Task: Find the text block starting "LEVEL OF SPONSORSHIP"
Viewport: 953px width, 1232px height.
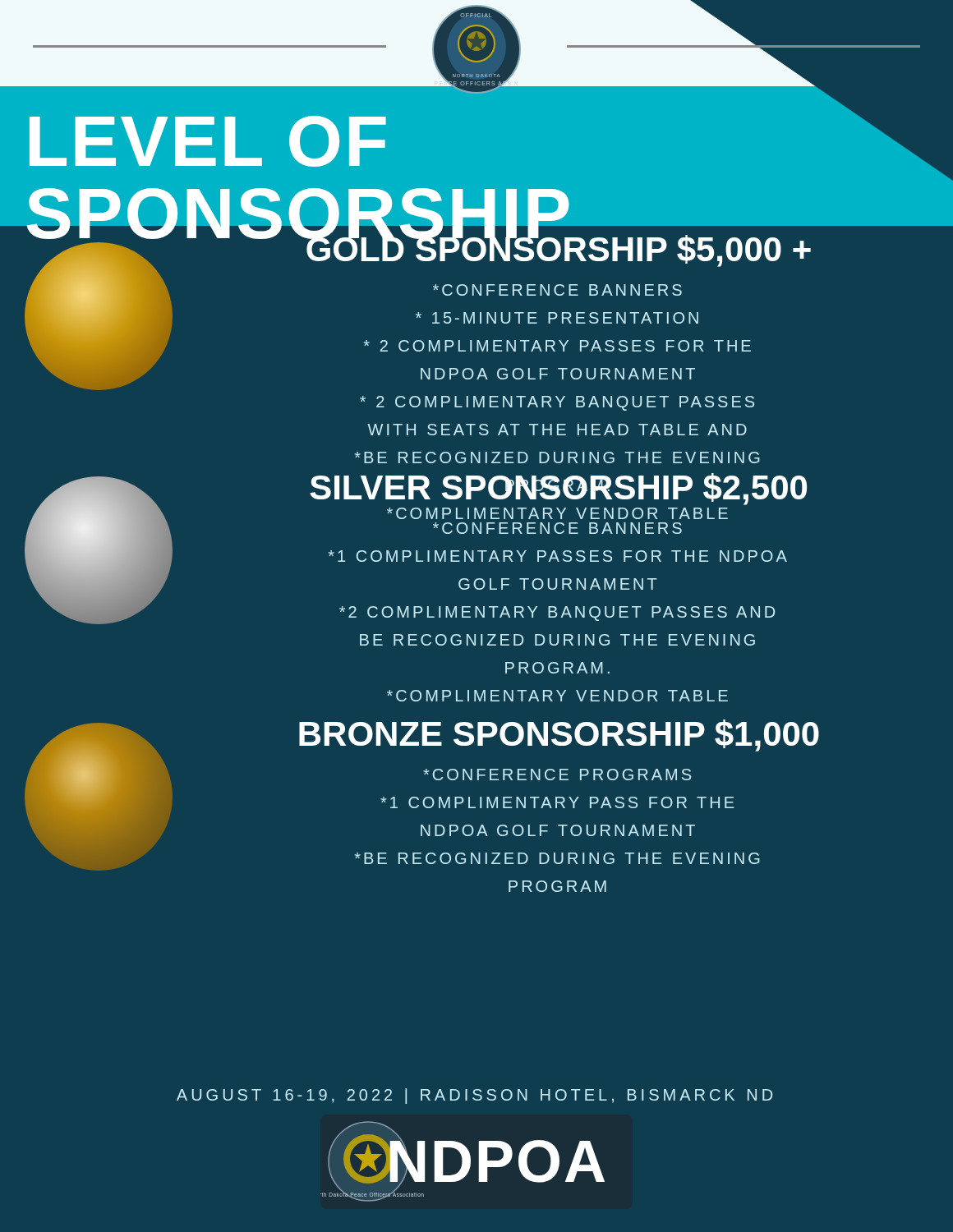Action: click(489, 175)
